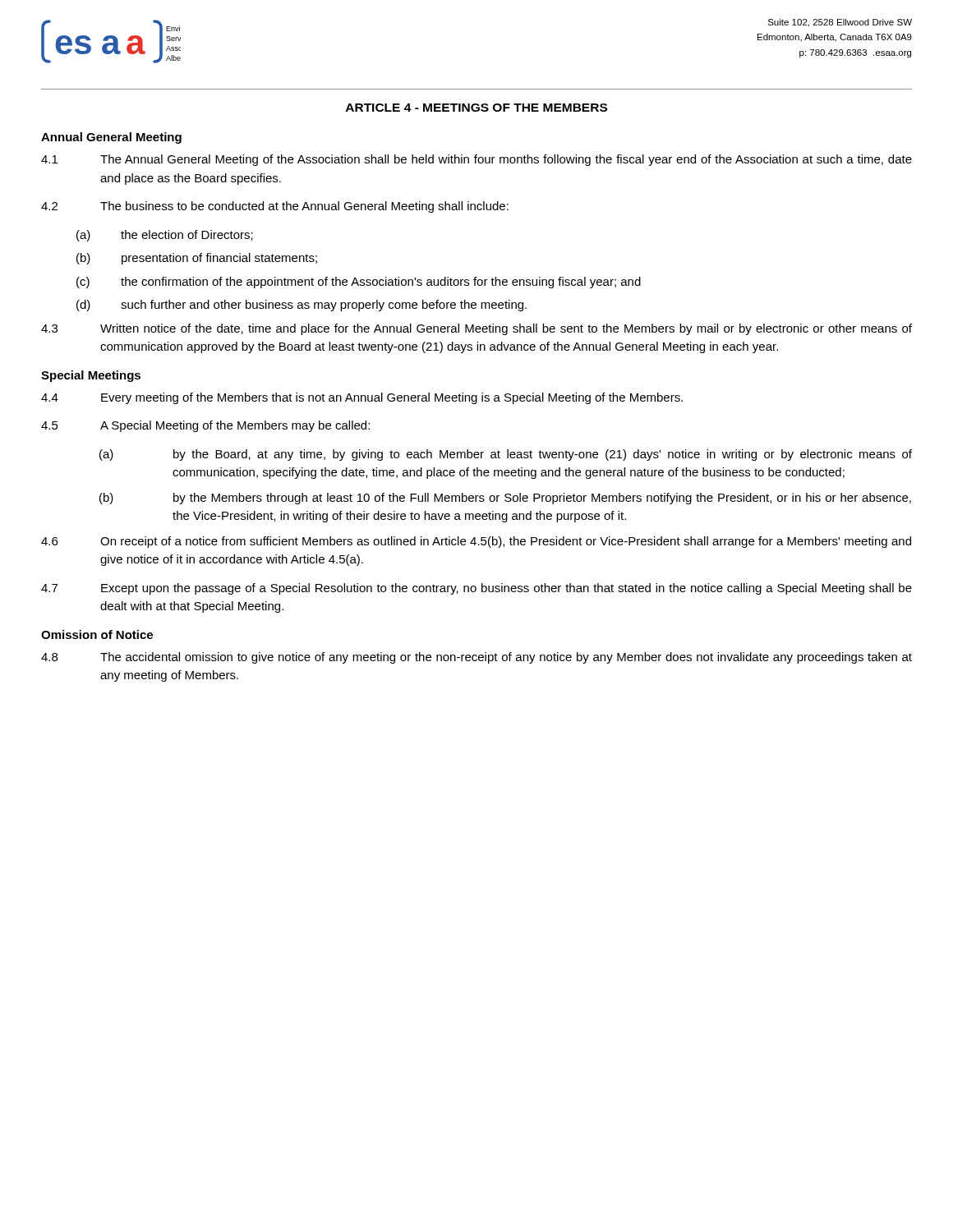Where is the passage that starts "4.8 The accidental omission to"?
Image resolution: width=953 pixels, height=1232 pixels.
click(476, 666)
